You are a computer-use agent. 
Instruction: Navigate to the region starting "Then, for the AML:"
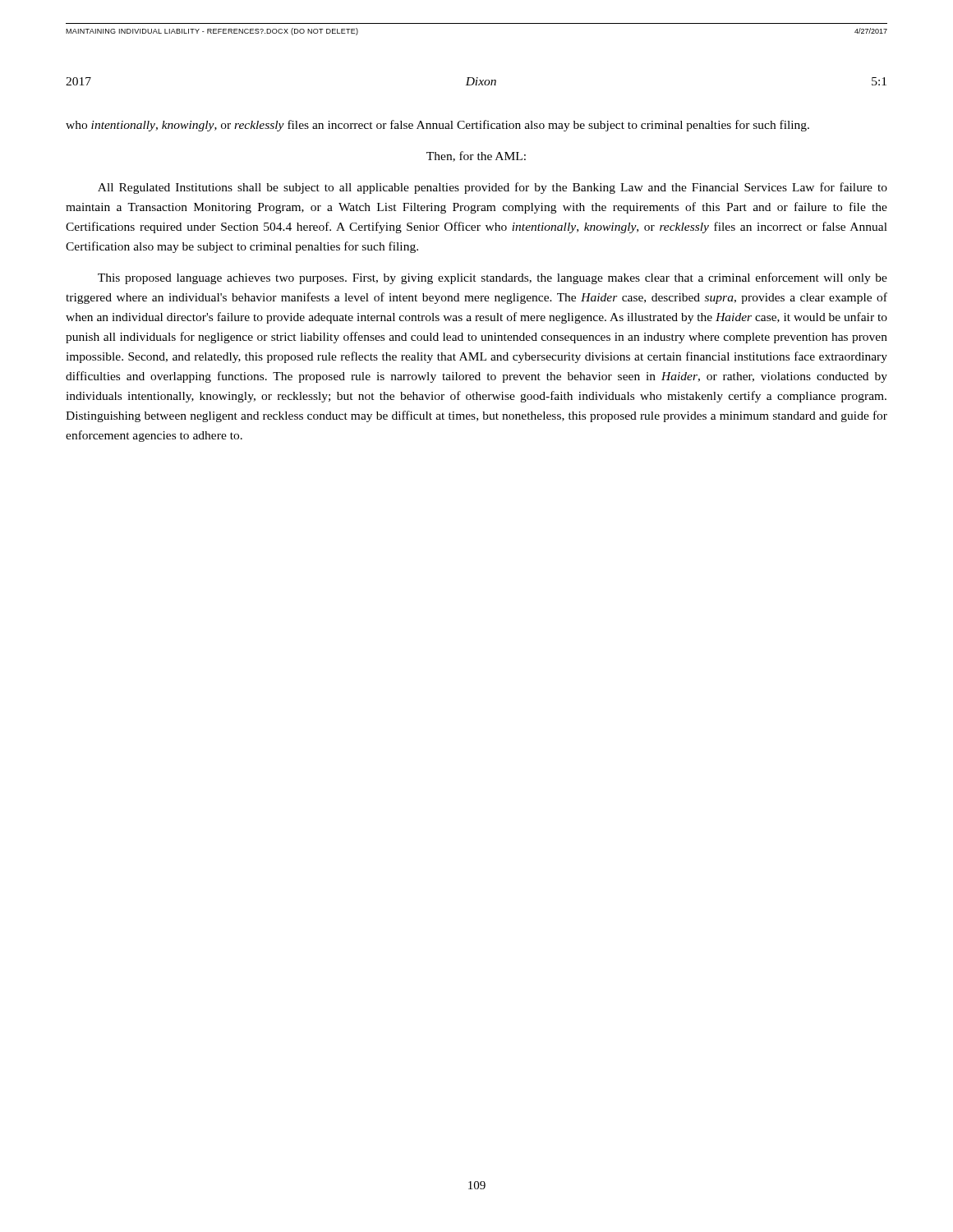point(476,156)
